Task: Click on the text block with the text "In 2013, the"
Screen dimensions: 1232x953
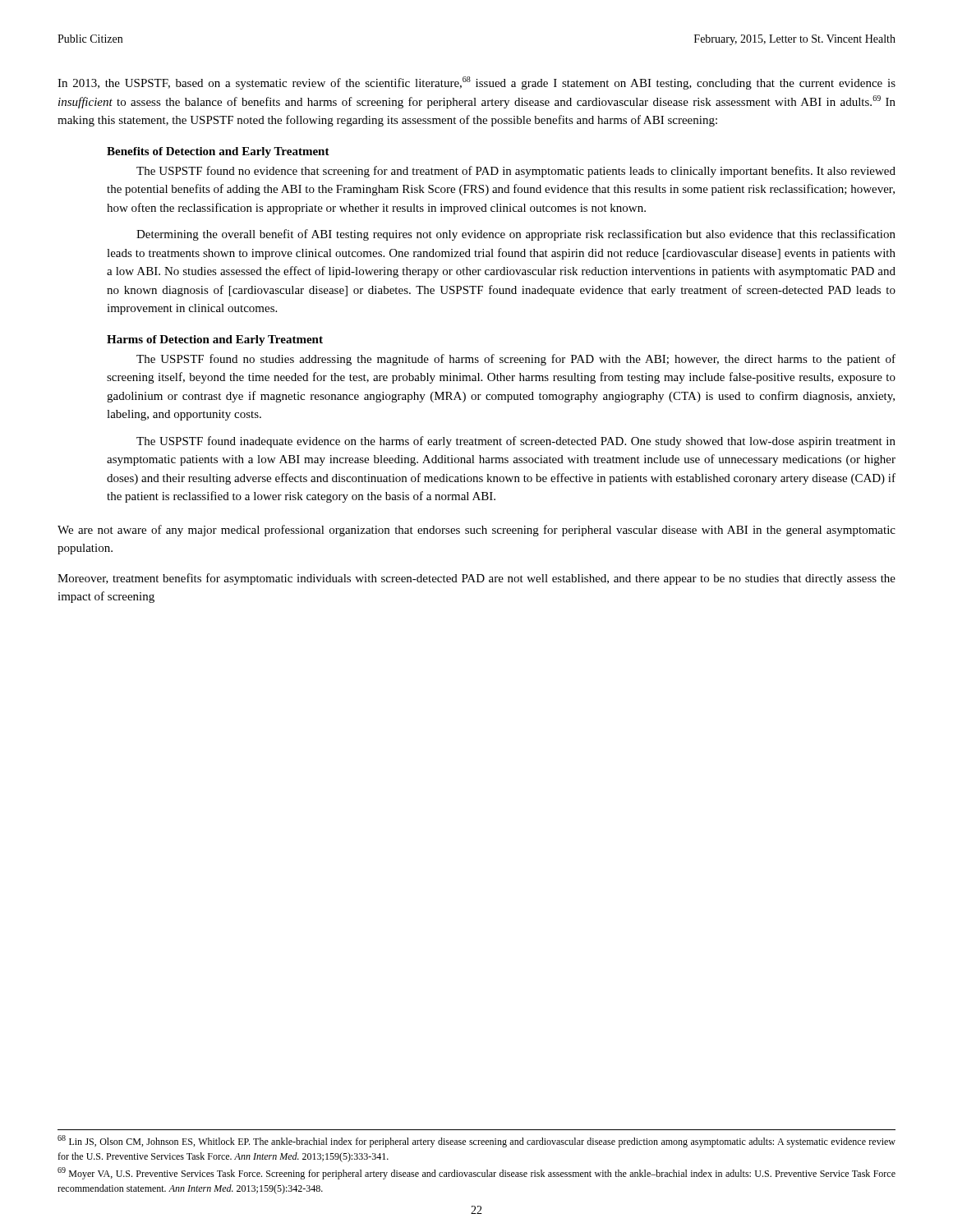Action: [x=476, y=101]
